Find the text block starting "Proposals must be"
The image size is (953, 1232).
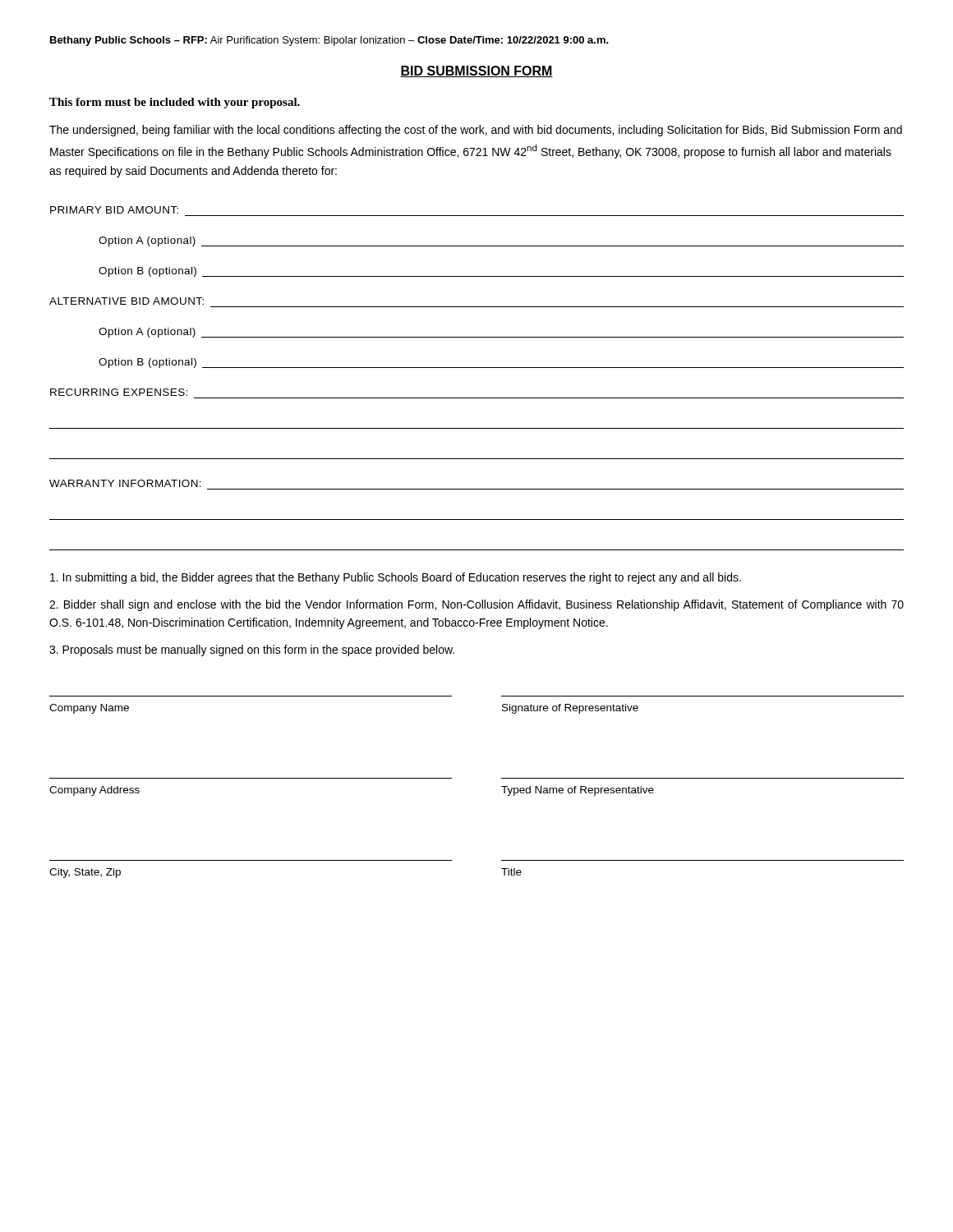252,650
